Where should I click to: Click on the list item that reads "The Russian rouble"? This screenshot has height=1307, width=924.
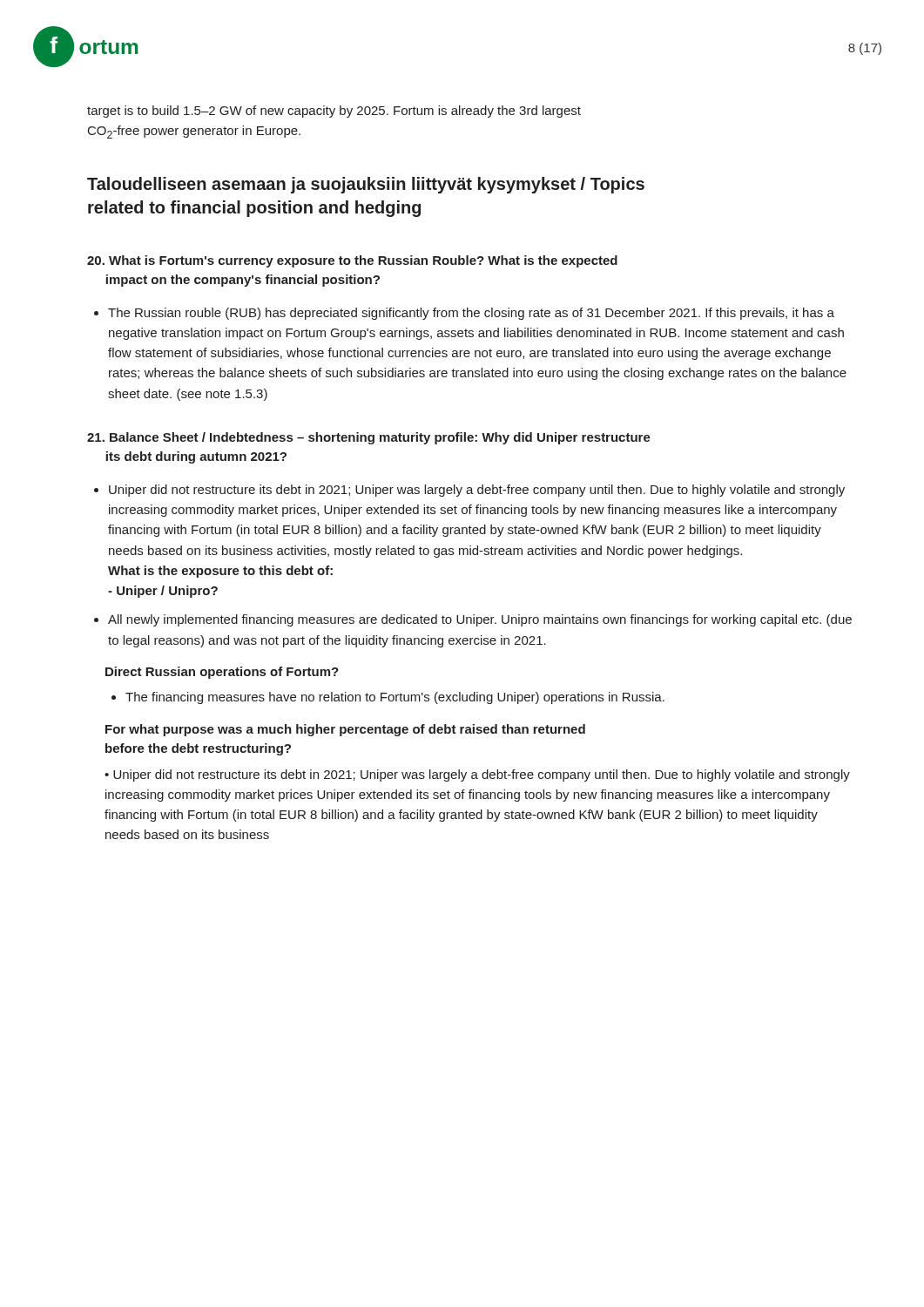click(477, 353)
